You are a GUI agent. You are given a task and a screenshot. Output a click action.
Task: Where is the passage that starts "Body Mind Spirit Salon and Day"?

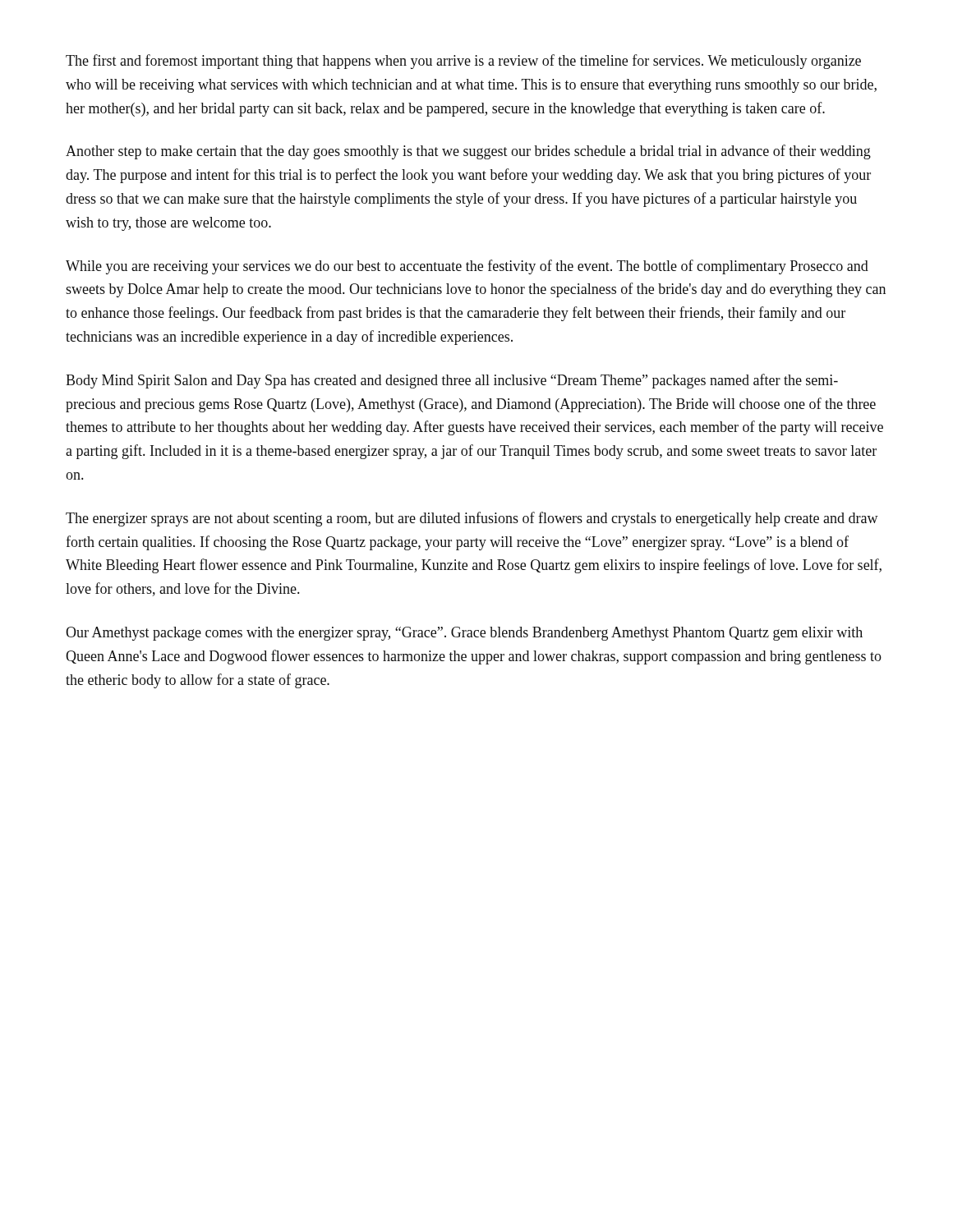coord(475,427)
